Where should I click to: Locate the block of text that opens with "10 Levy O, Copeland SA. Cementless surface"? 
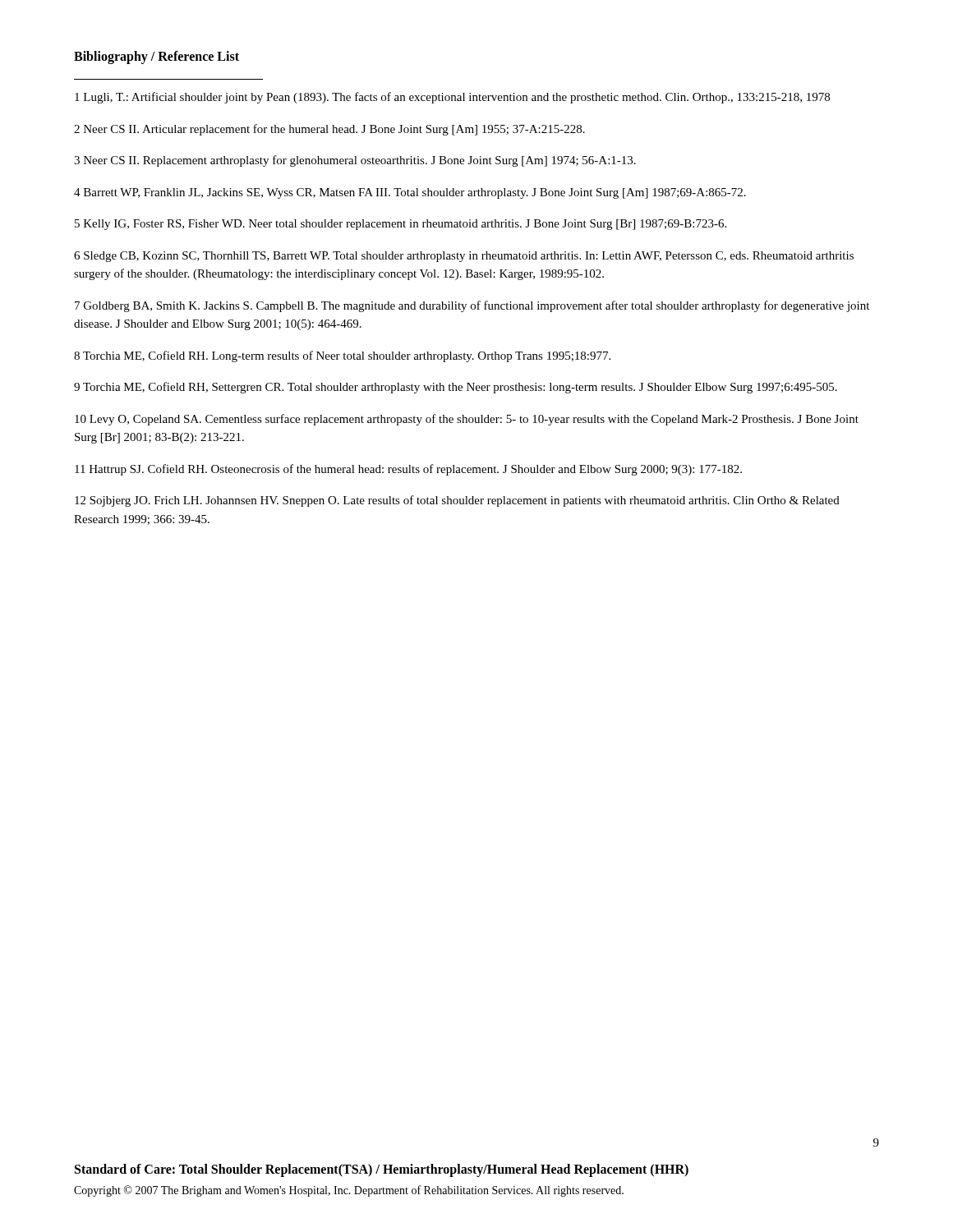point(466,428)
